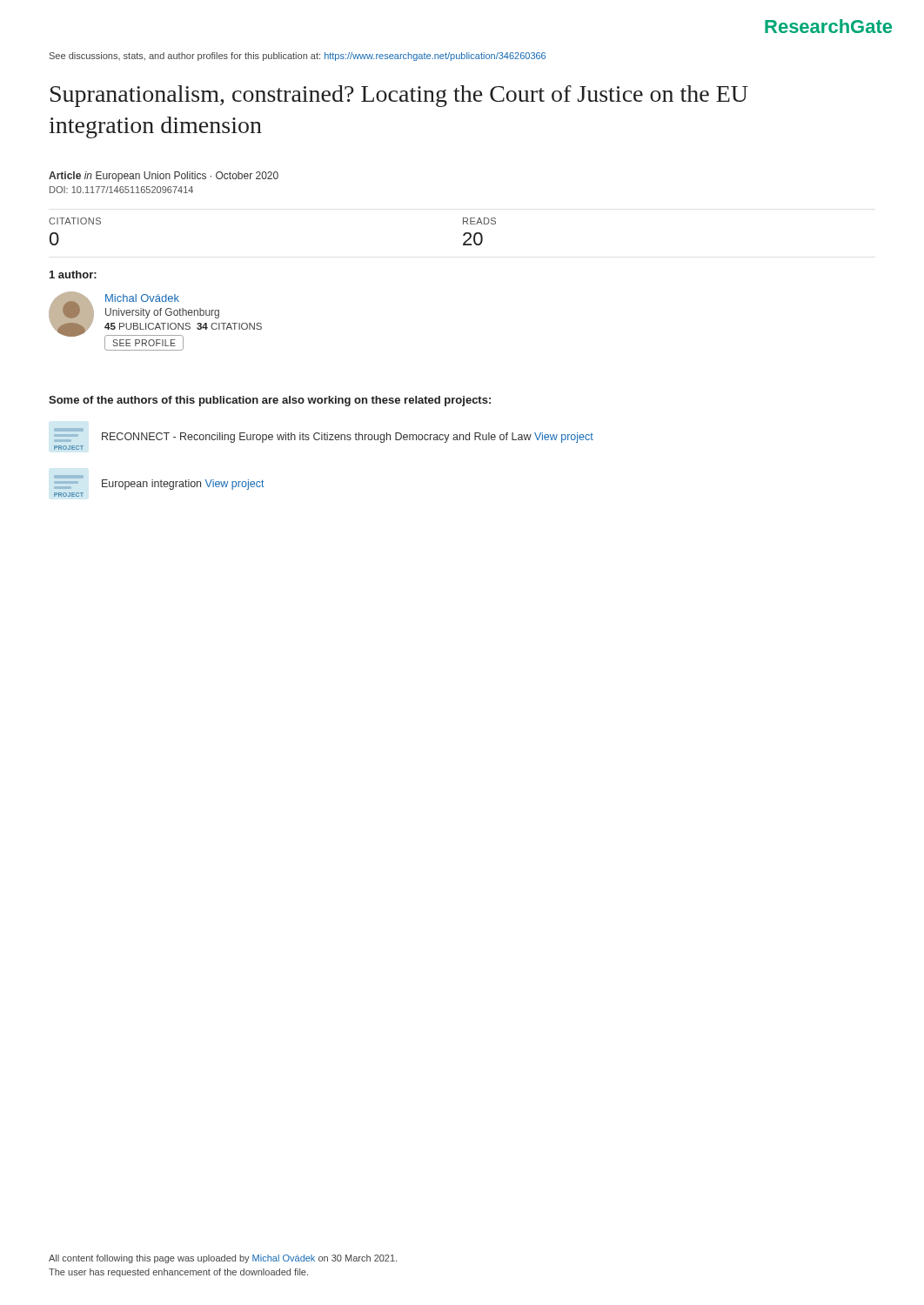Click the passage that begins "Article in European Union Politics ·"

coord(164,182)
